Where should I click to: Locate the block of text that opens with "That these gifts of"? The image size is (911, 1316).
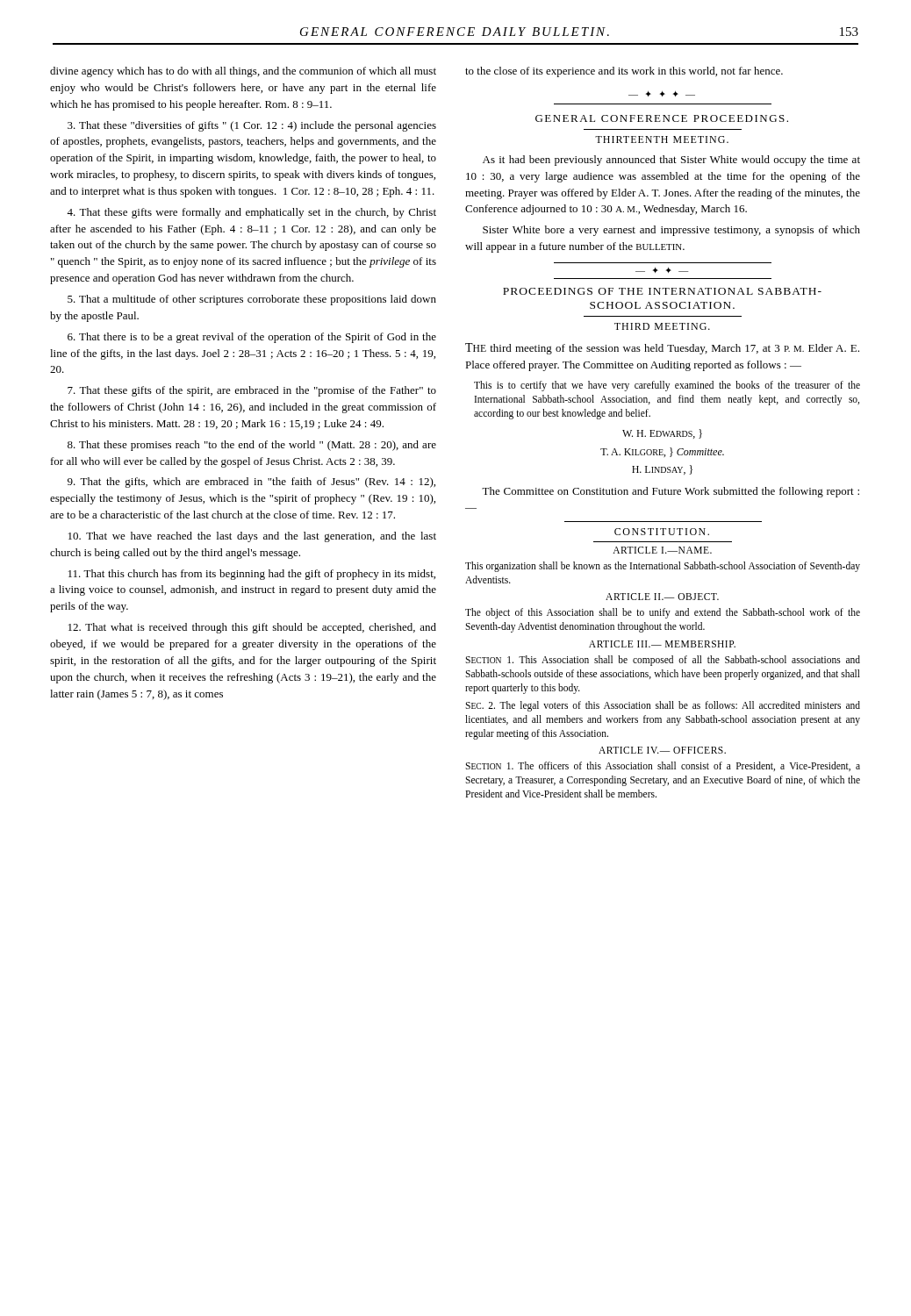[243, 407]
